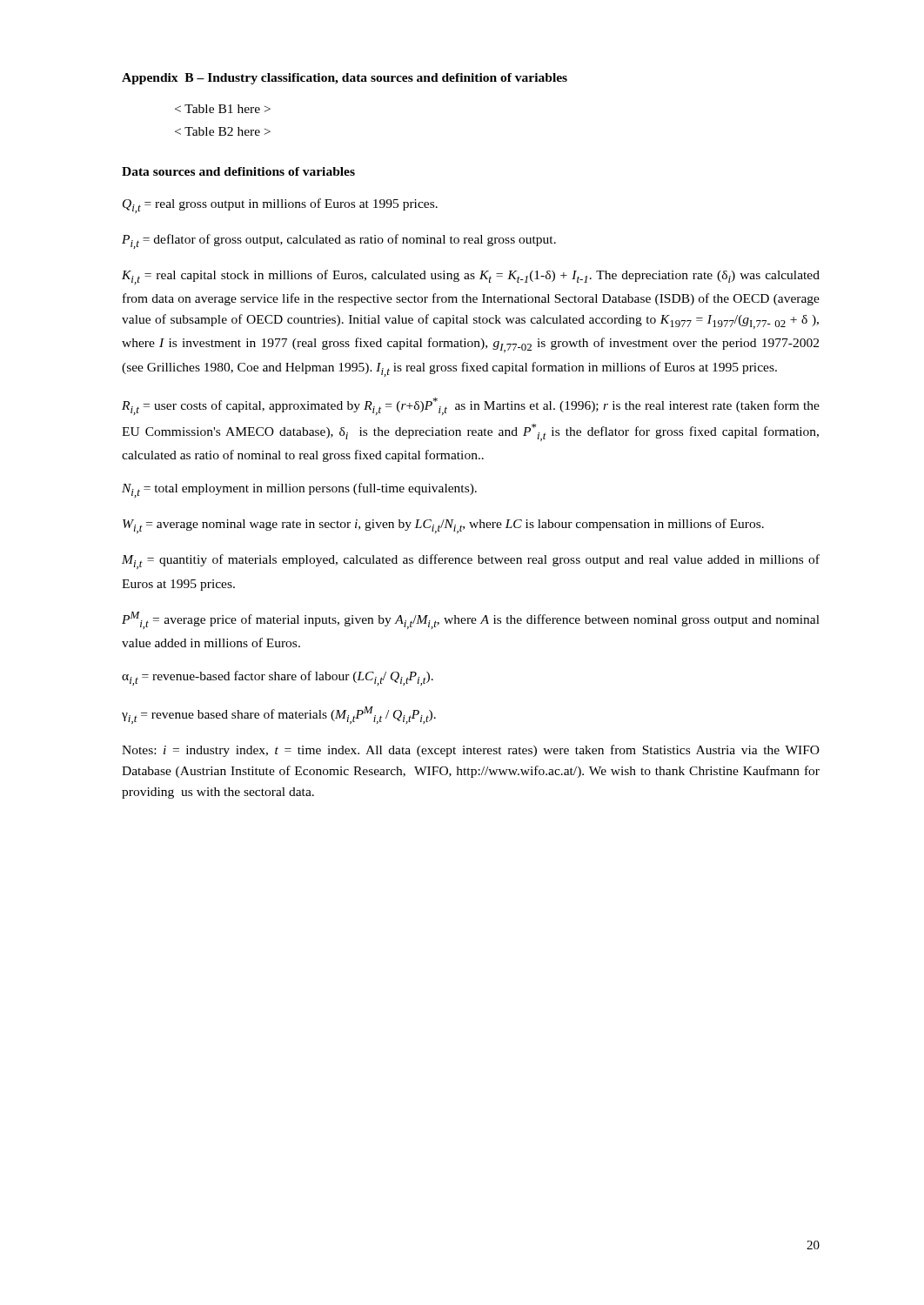Screen dimensions: 1305x924
Task: Navigate to the text block starting "Wi,t = average nominal wage rate in"
Action: (x=443, y=525)
